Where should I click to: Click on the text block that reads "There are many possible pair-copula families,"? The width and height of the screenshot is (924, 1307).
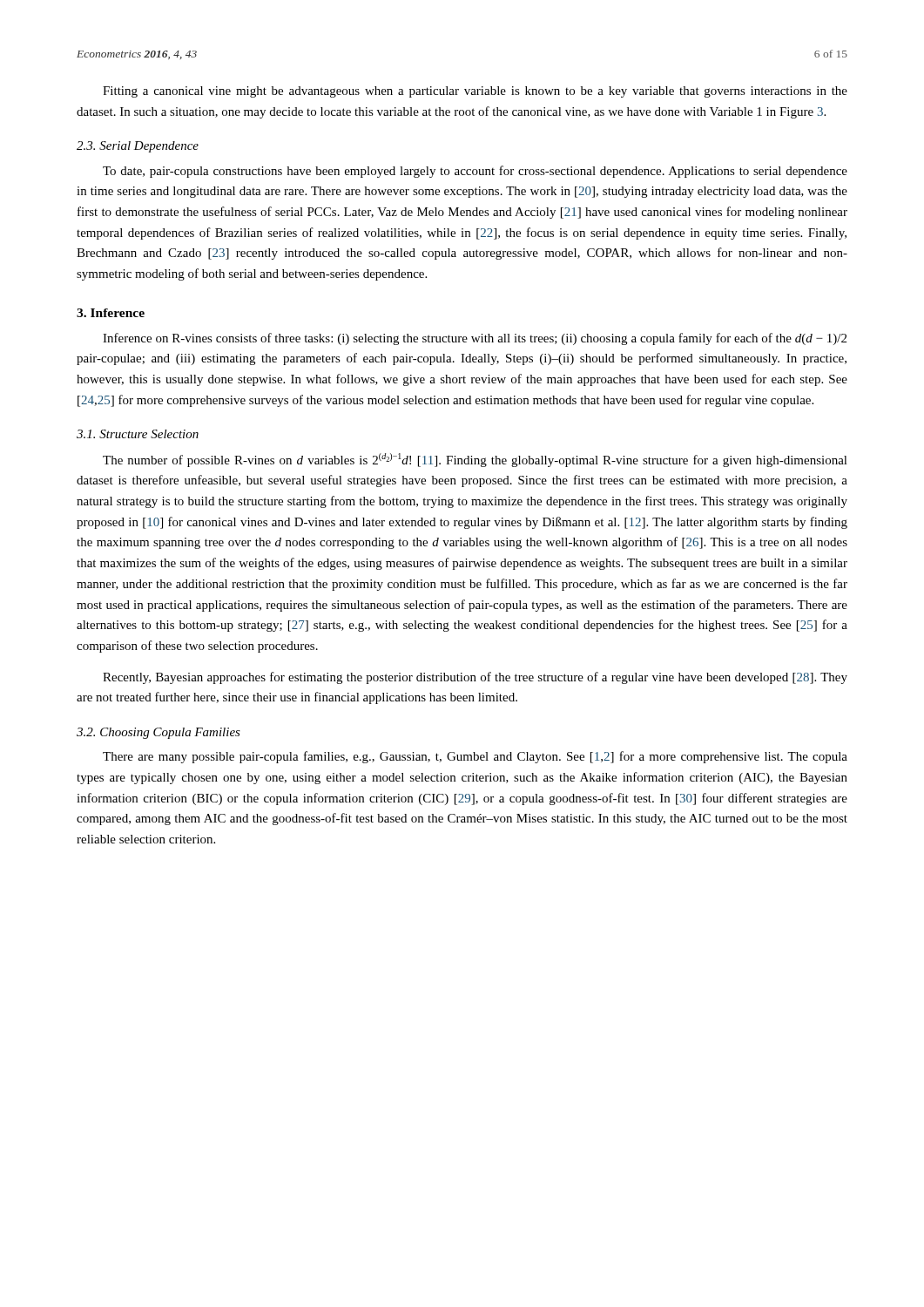coord(462,798)
